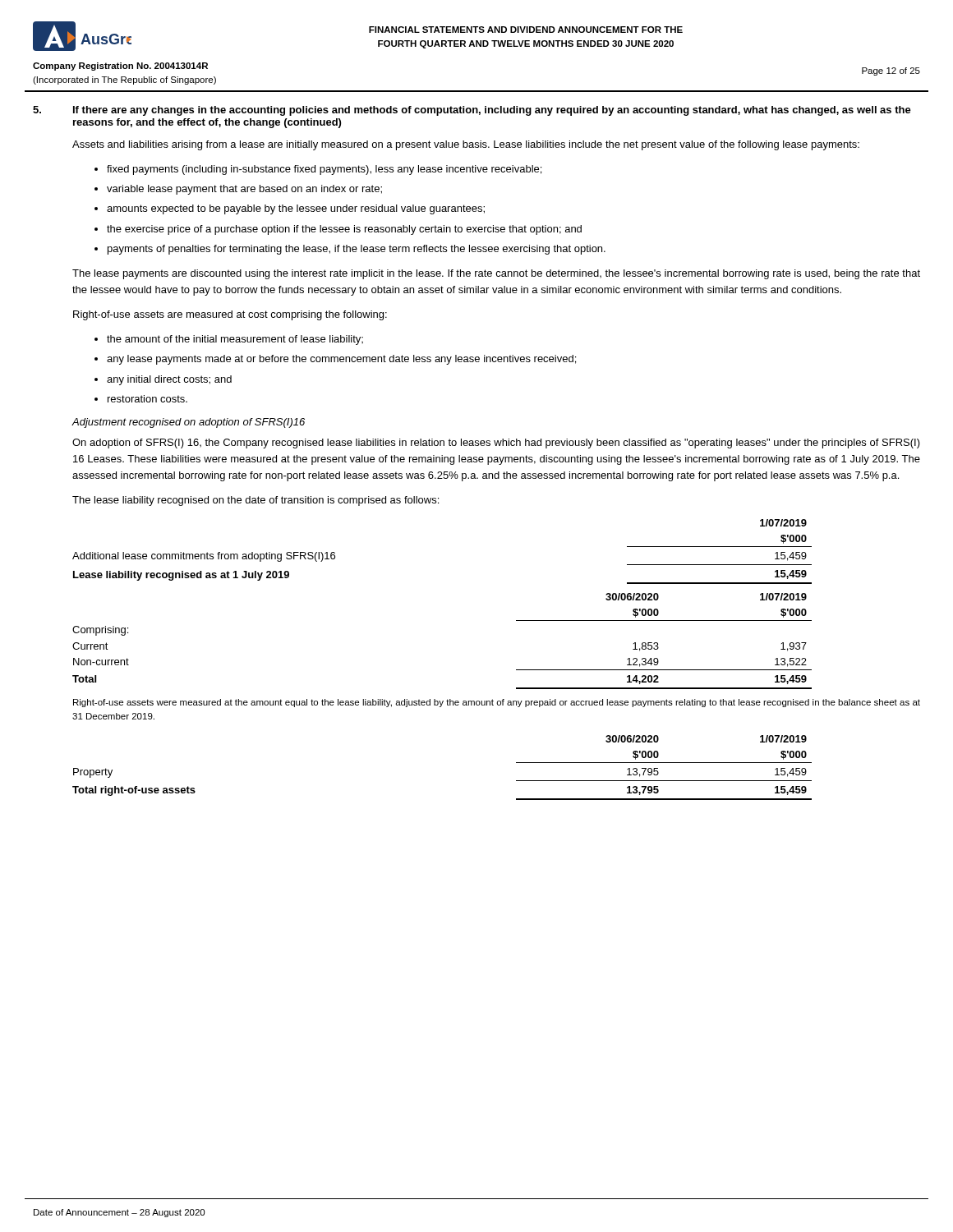Find the table that mentions "Additional lease commitments from"
Viewport: 953px width, 1232px height.
pos(442,550)
